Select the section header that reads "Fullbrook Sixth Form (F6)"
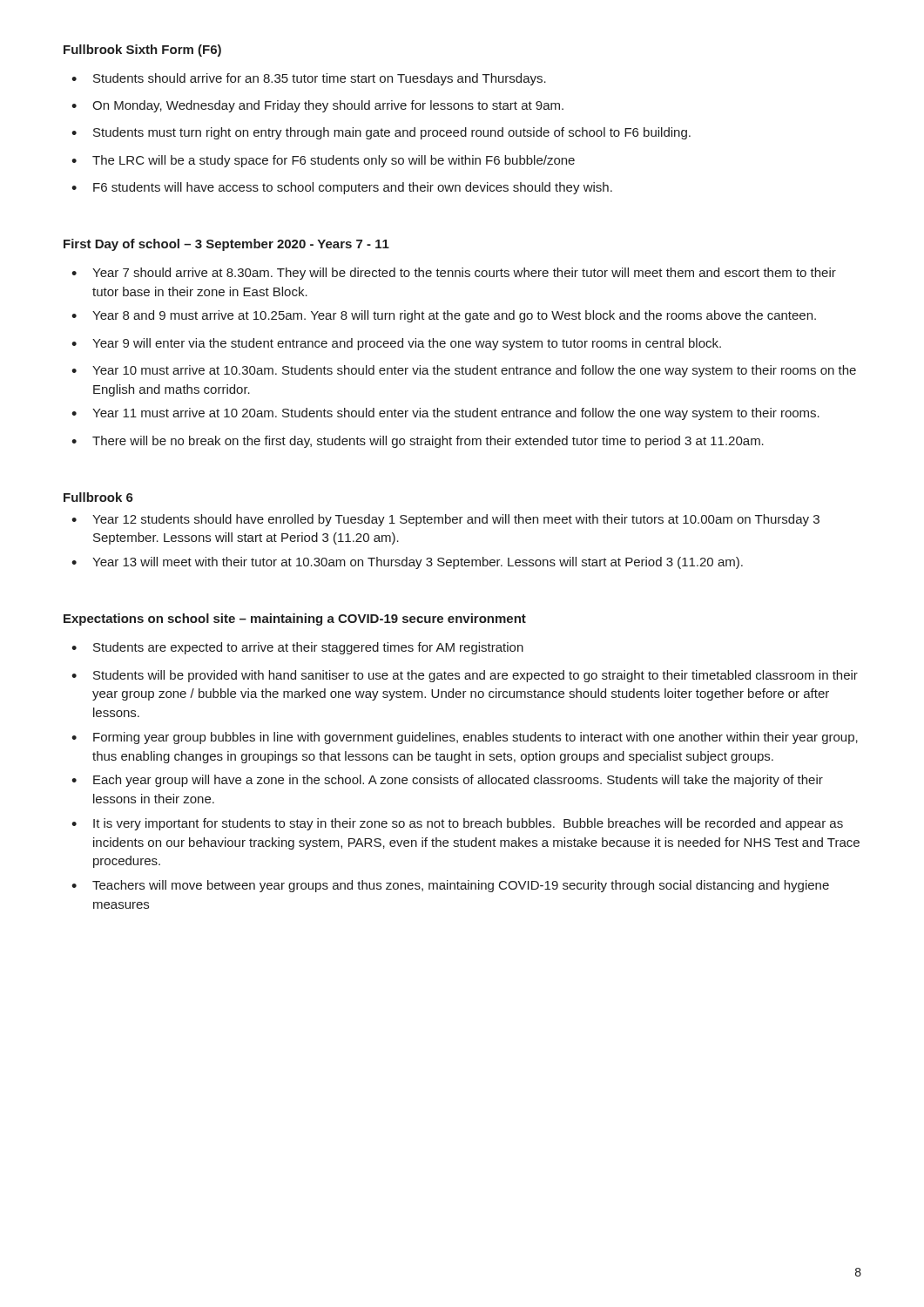924x1307 pixels. (x=142, y=49)
